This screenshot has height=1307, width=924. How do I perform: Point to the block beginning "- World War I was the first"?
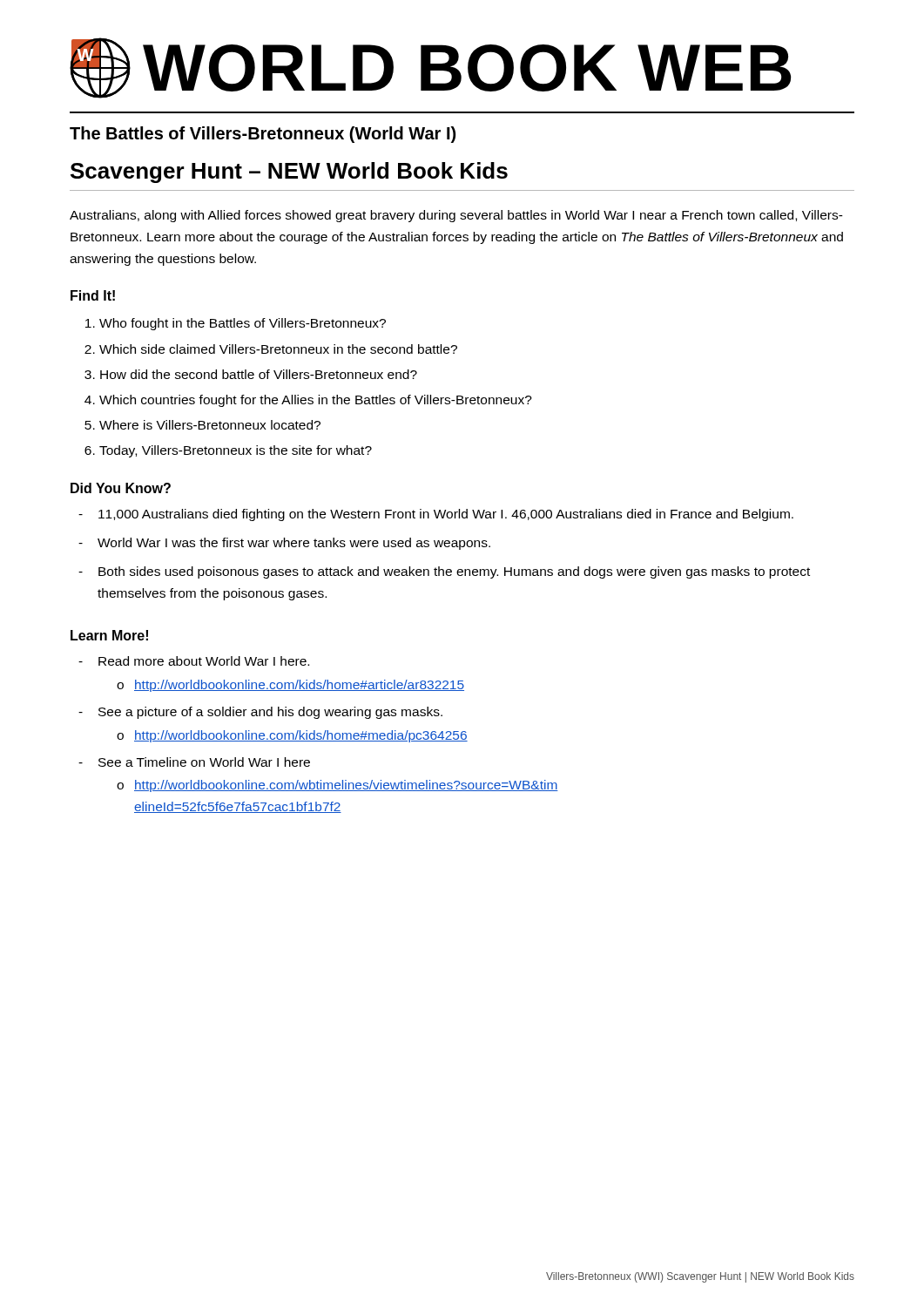(466, 543)
